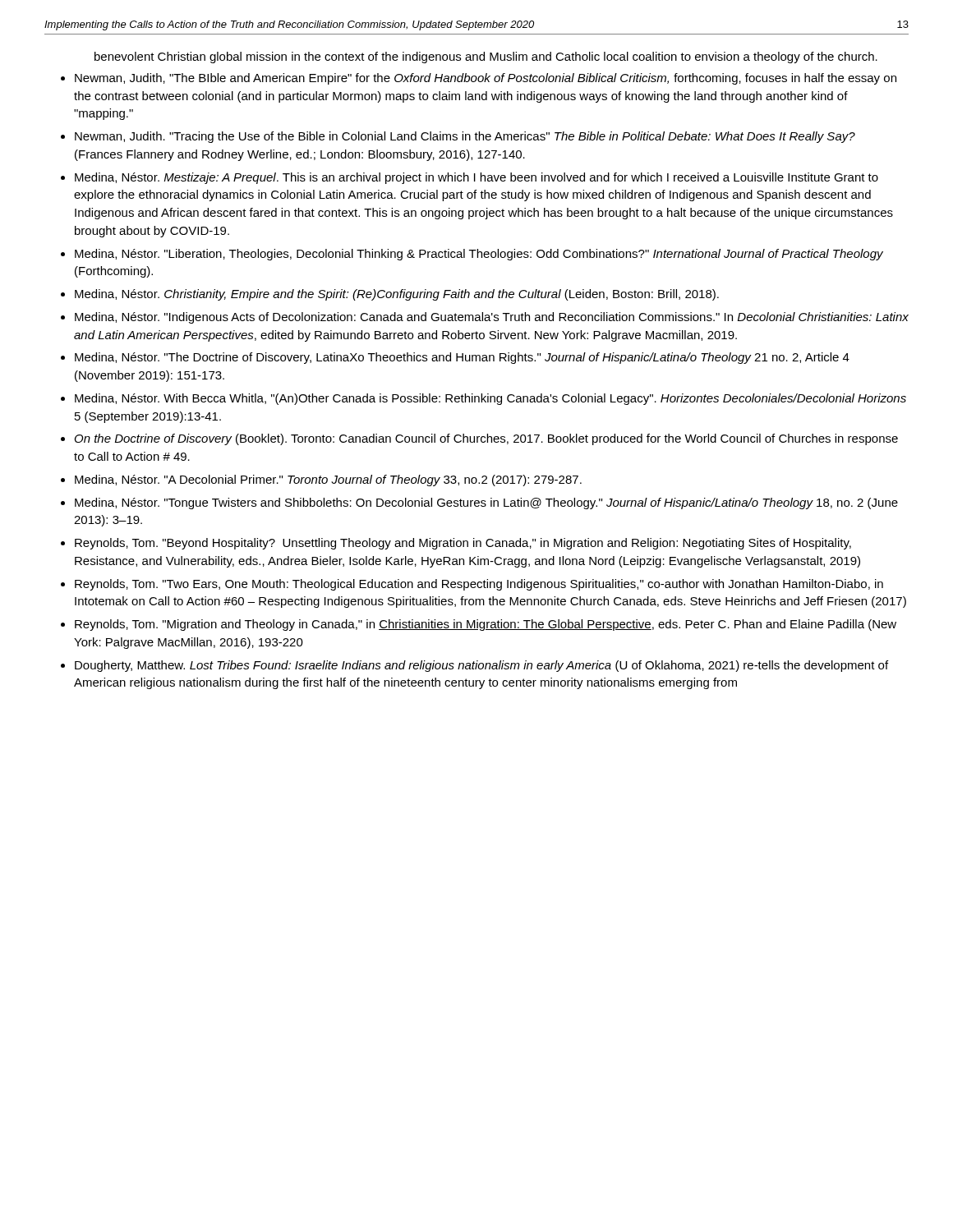Locate the element starting "Medina, Néstor. "Liberation, Theologies, Decolonial Thinking"
The height and width of the screenshot is (1232, 953).
(x=478, y=262)
